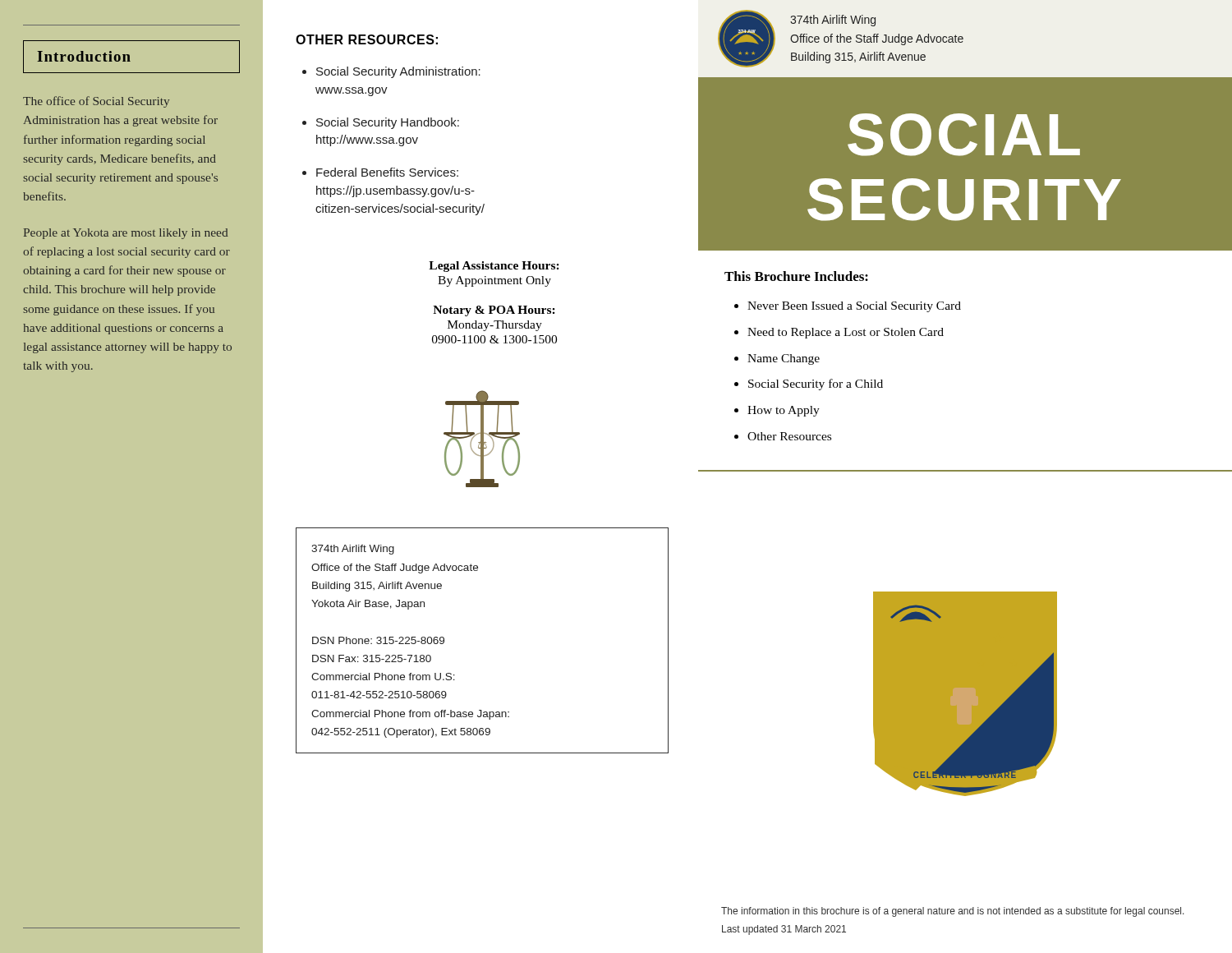1232x953 pixels.
Task: Locate the text "Legal Assistance Hours: By Appointment Only"
Action: 494,273
